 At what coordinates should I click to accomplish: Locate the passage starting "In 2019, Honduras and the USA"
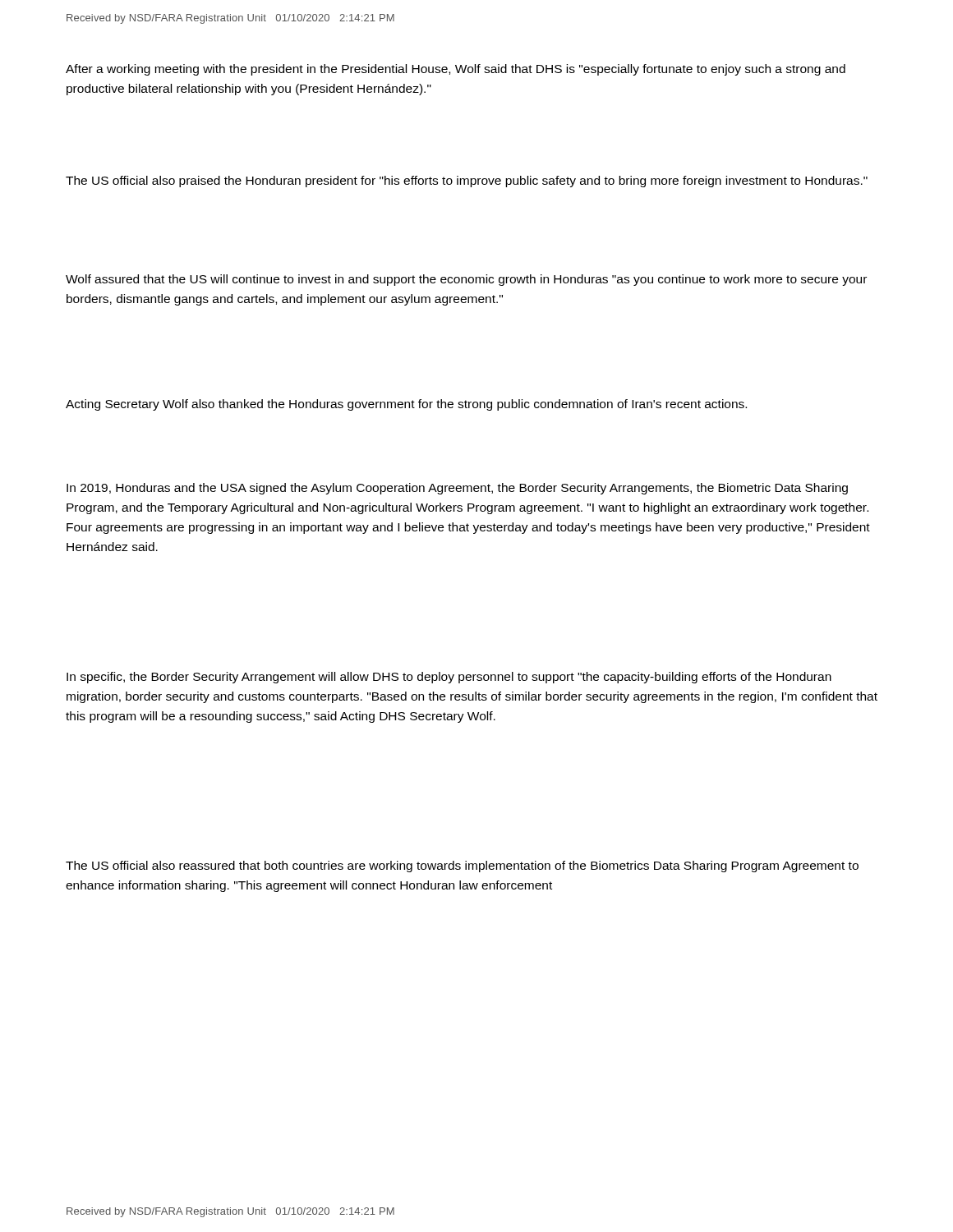[468, 517]
